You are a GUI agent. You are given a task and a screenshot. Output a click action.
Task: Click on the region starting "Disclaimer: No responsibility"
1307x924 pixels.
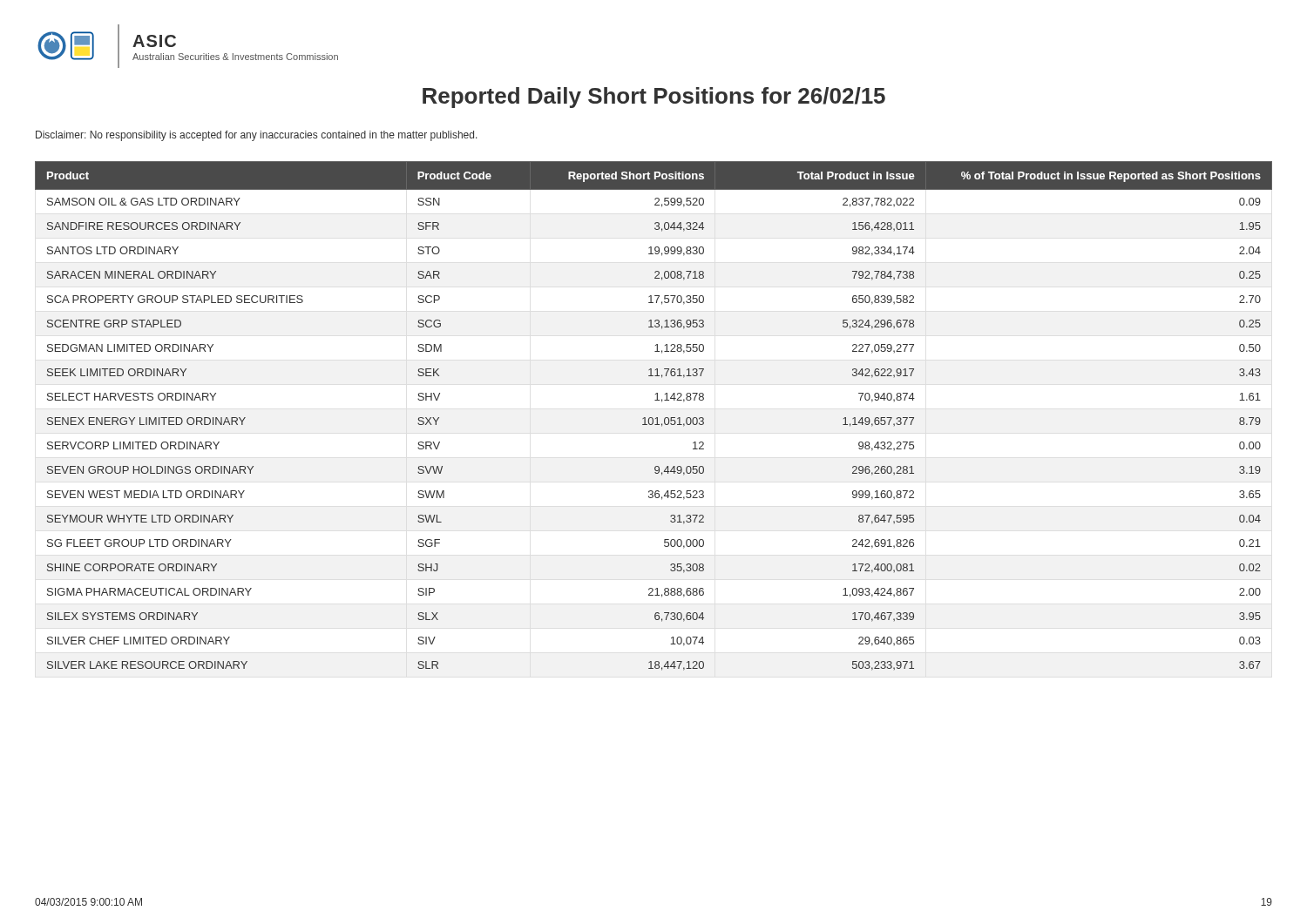256,135
